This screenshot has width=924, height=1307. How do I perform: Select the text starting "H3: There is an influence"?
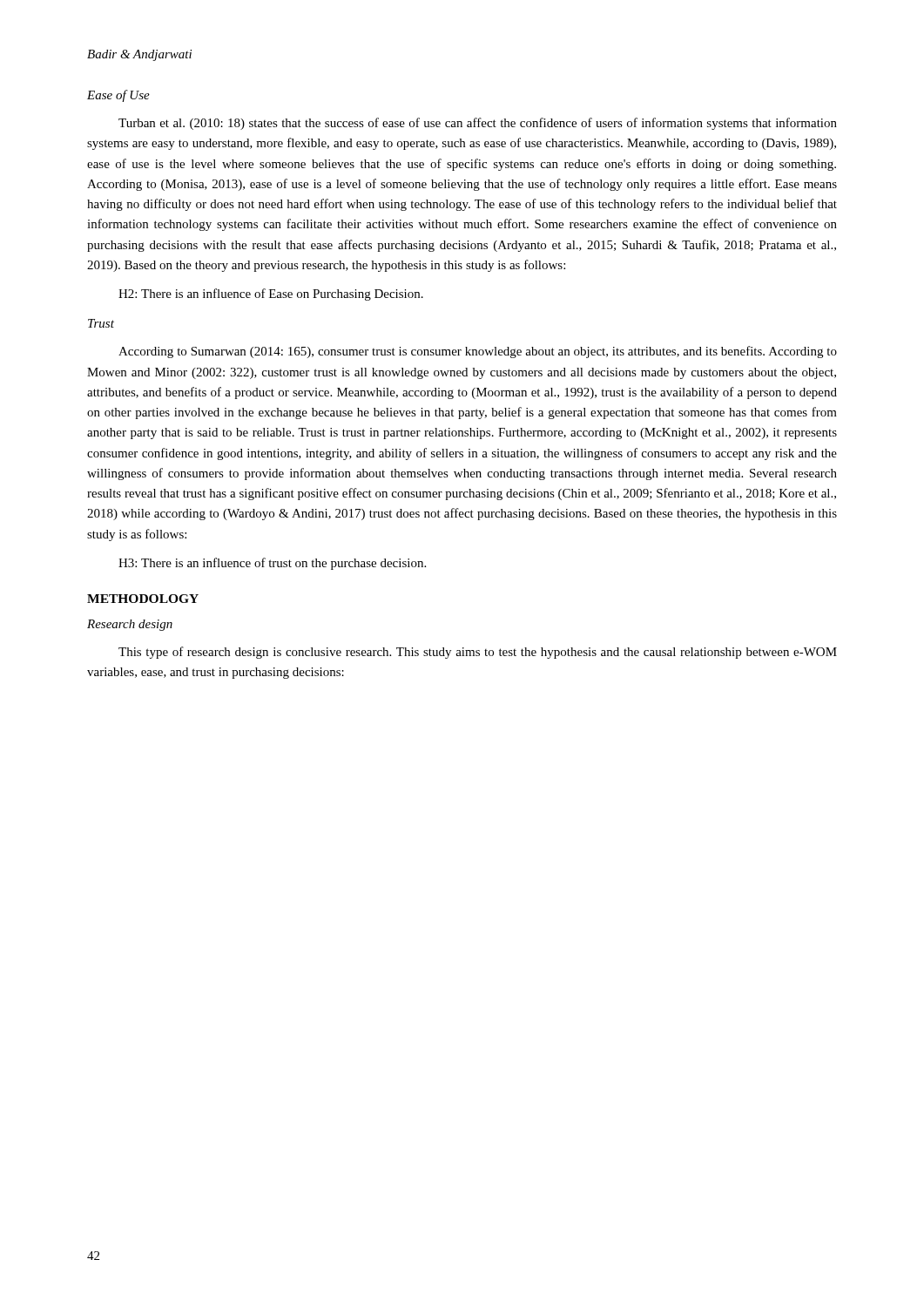click(x=273, y=563)
